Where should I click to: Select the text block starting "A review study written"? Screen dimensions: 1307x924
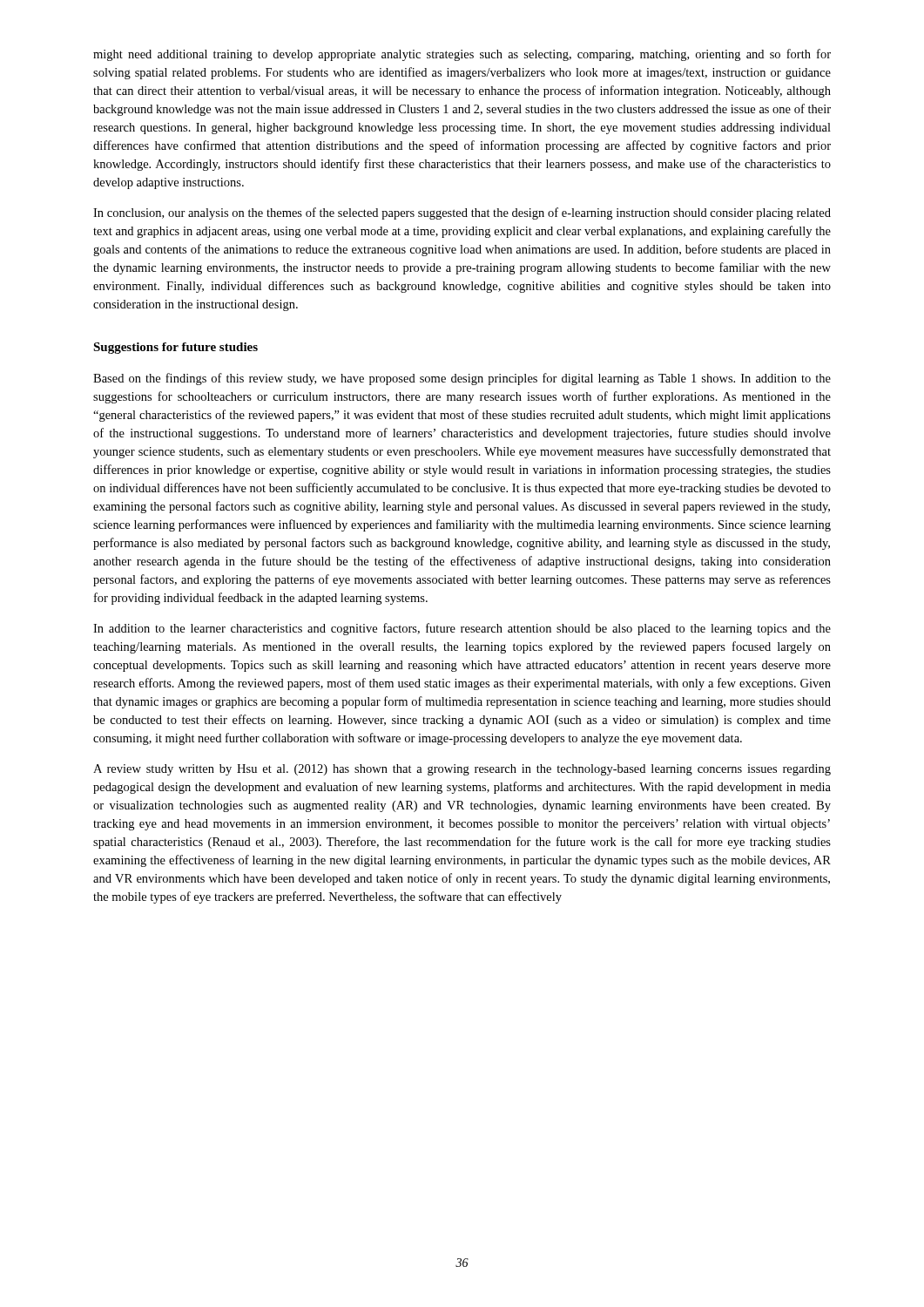[462, 833]
